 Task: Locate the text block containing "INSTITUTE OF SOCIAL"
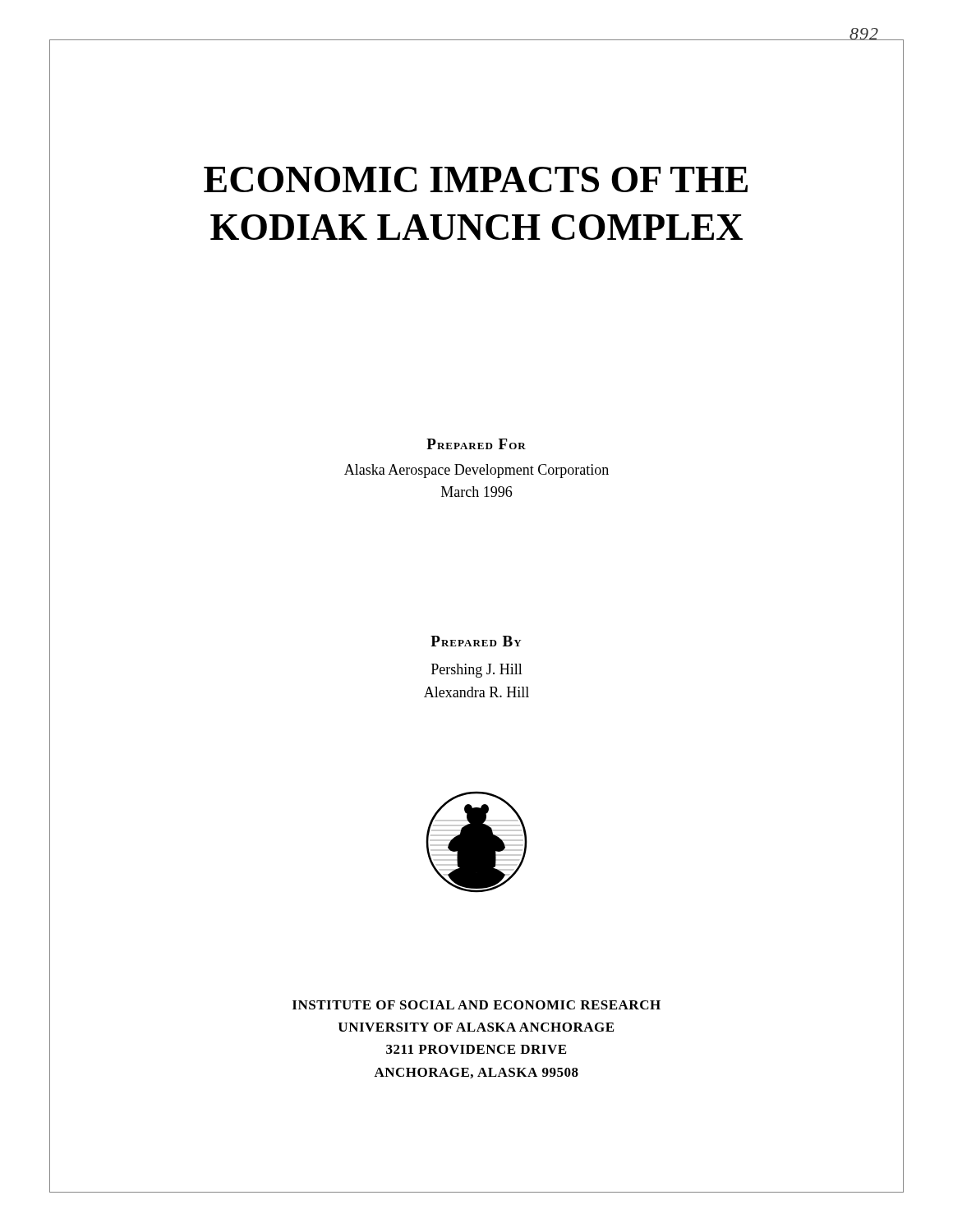pyautogui.click(x=476, y=1039)
